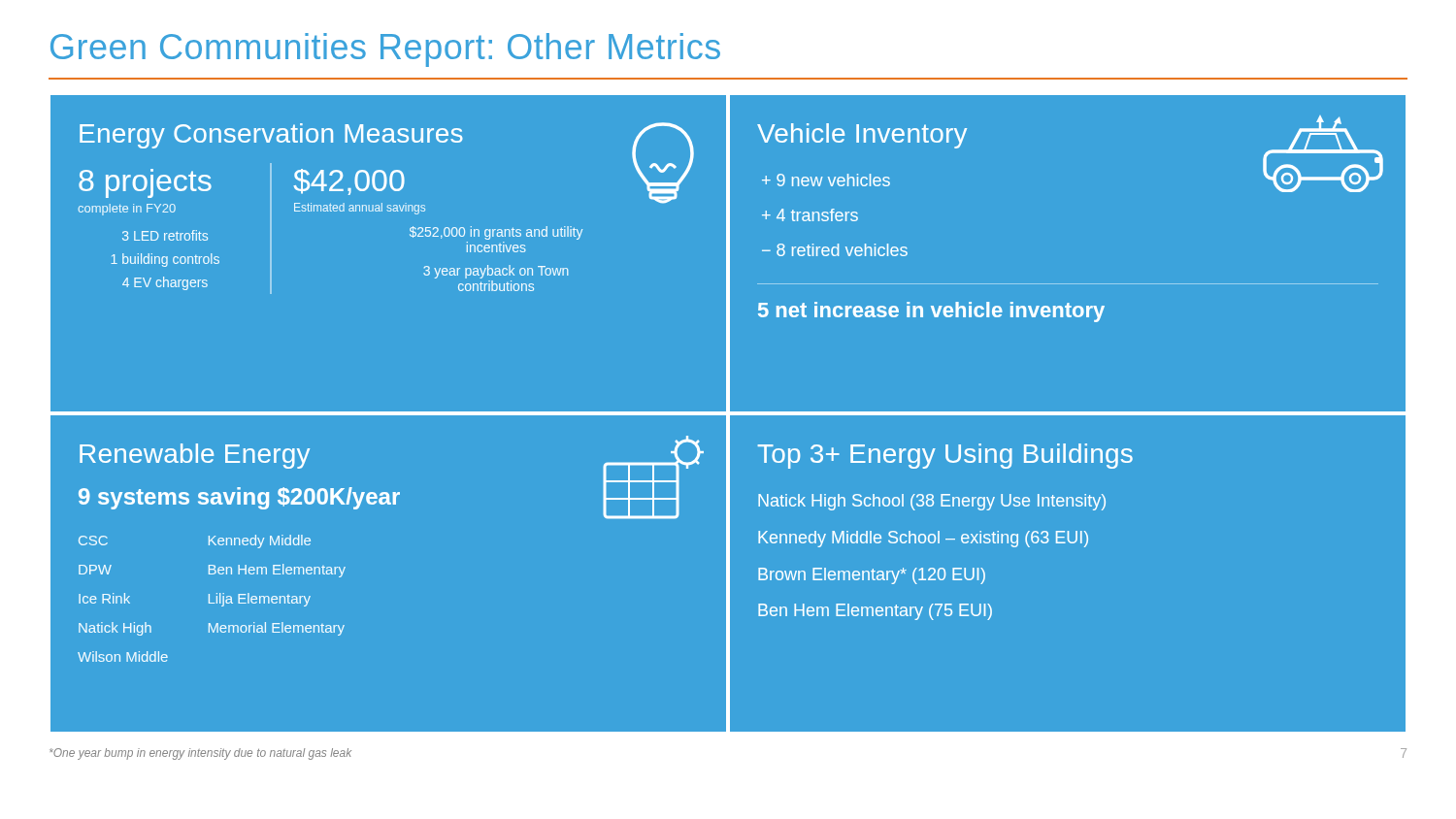Click on the passage starting "Energy Conservation Measures 8 projects"

392,204
